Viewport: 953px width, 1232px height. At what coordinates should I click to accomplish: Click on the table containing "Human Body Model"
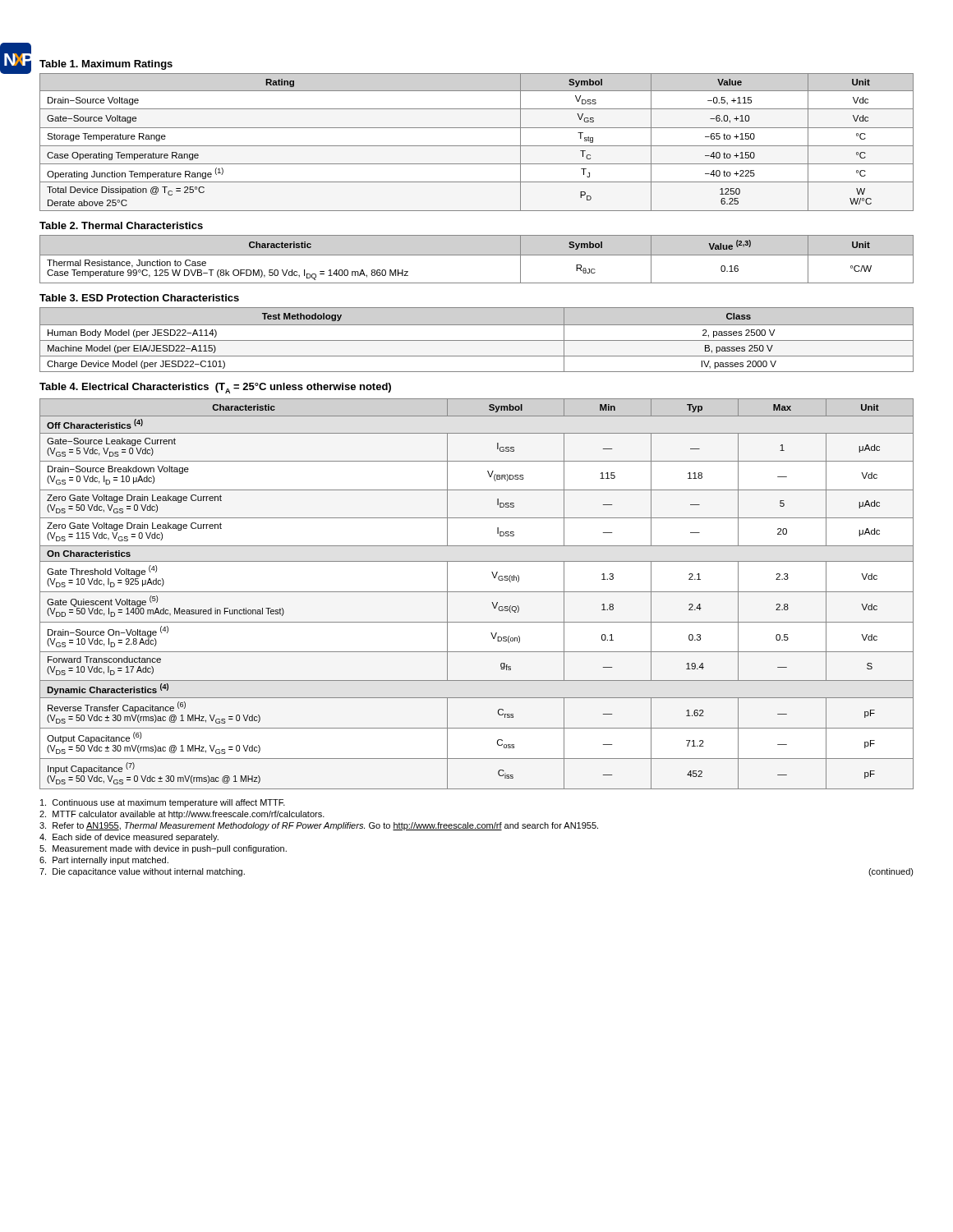[476, 340]
